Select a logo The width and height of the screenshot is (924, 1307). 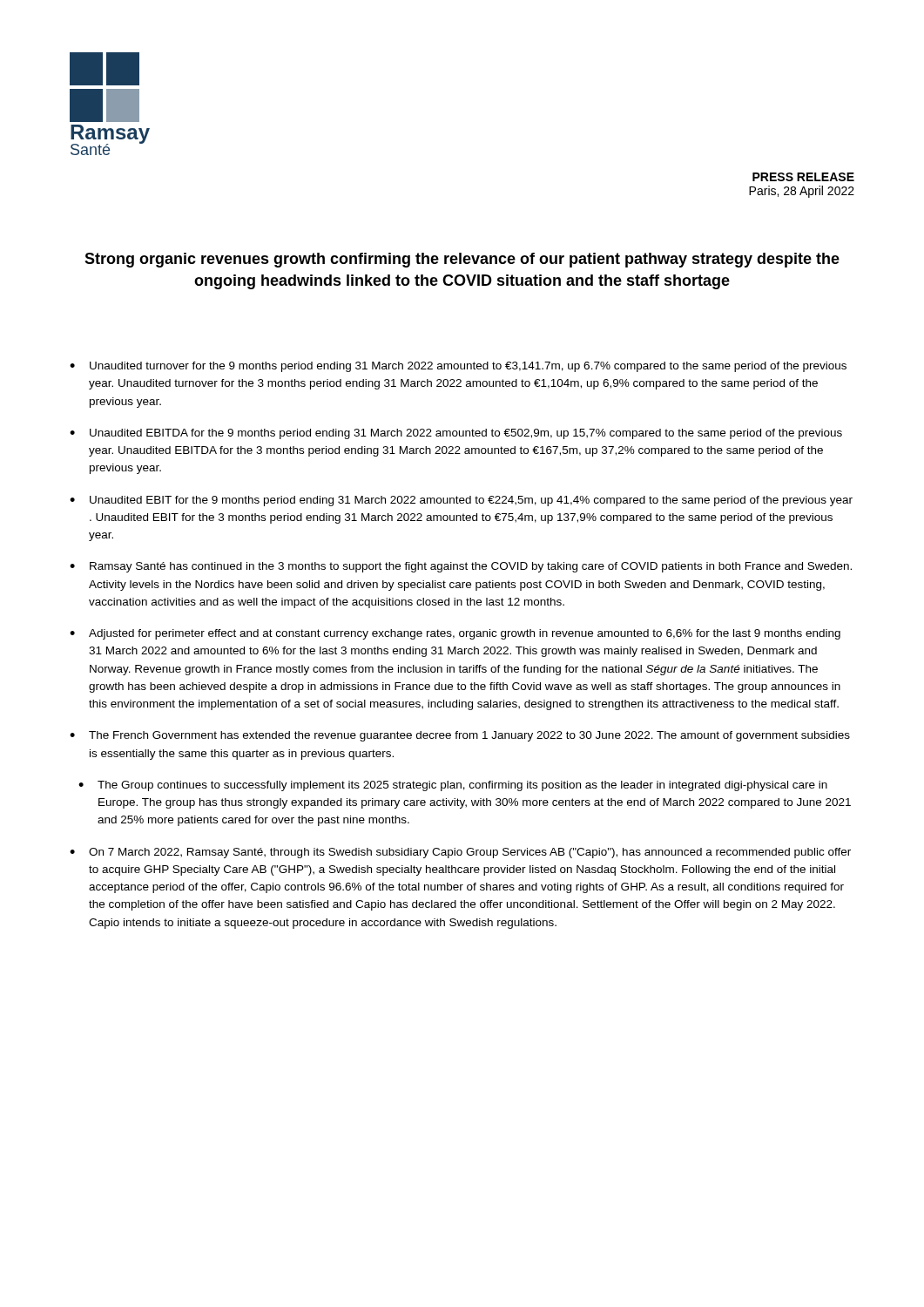(x=126, y=106)
